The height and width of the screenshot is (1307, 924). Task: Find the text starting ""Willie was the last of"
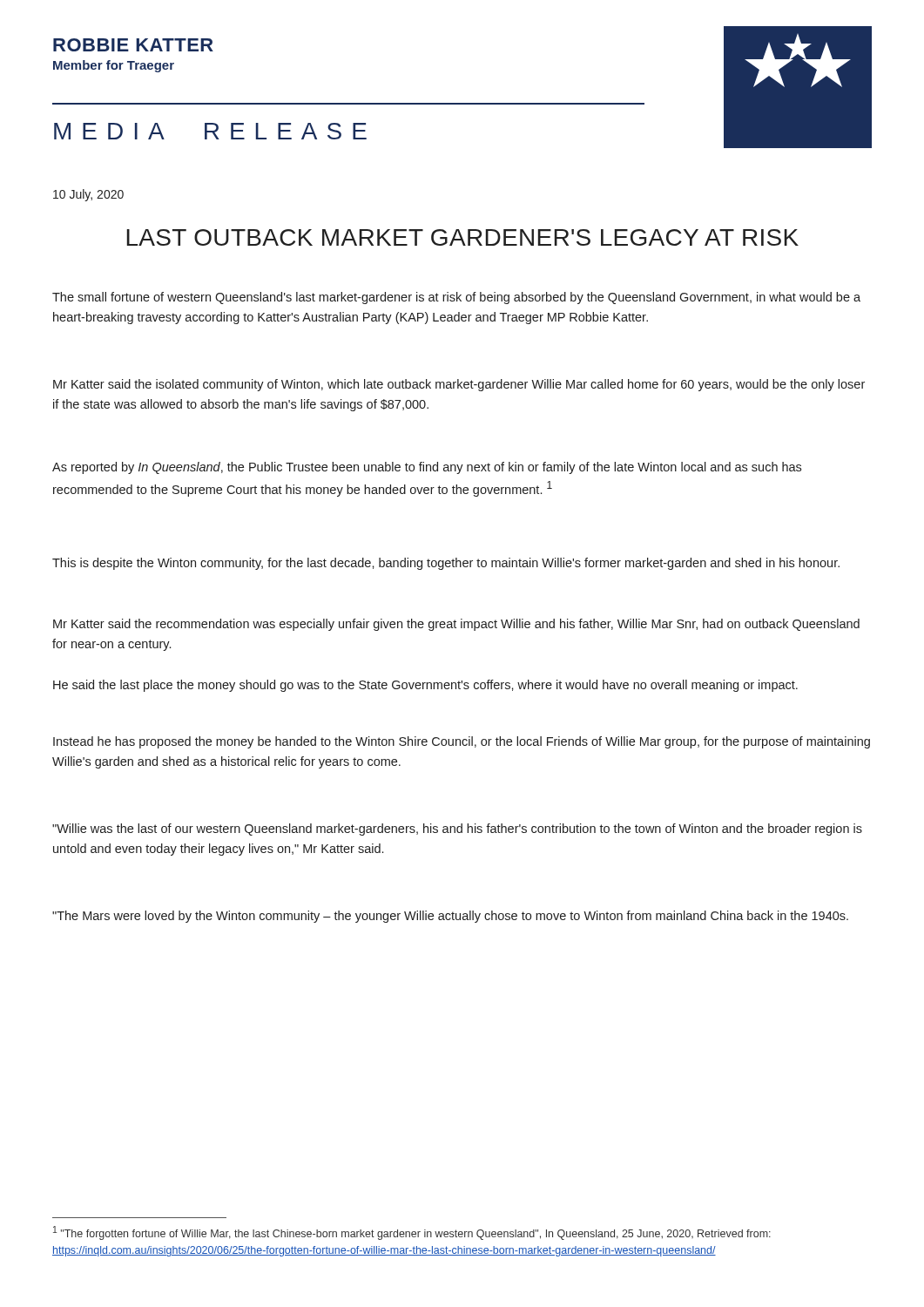point(457,839)
